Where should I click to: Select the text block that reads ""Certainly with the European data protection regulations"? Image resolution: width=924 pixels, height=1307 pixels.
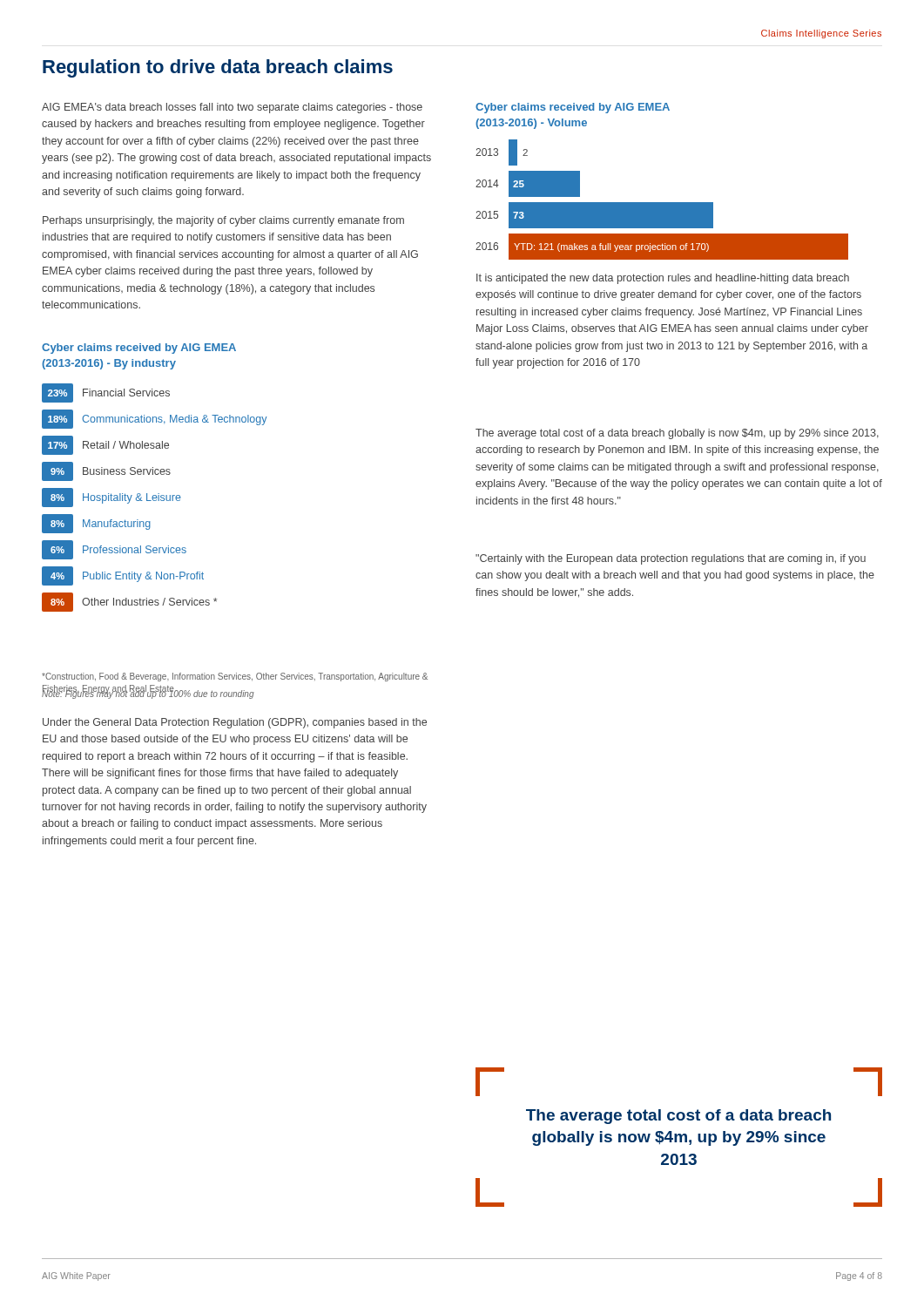(x=679, y=576)
